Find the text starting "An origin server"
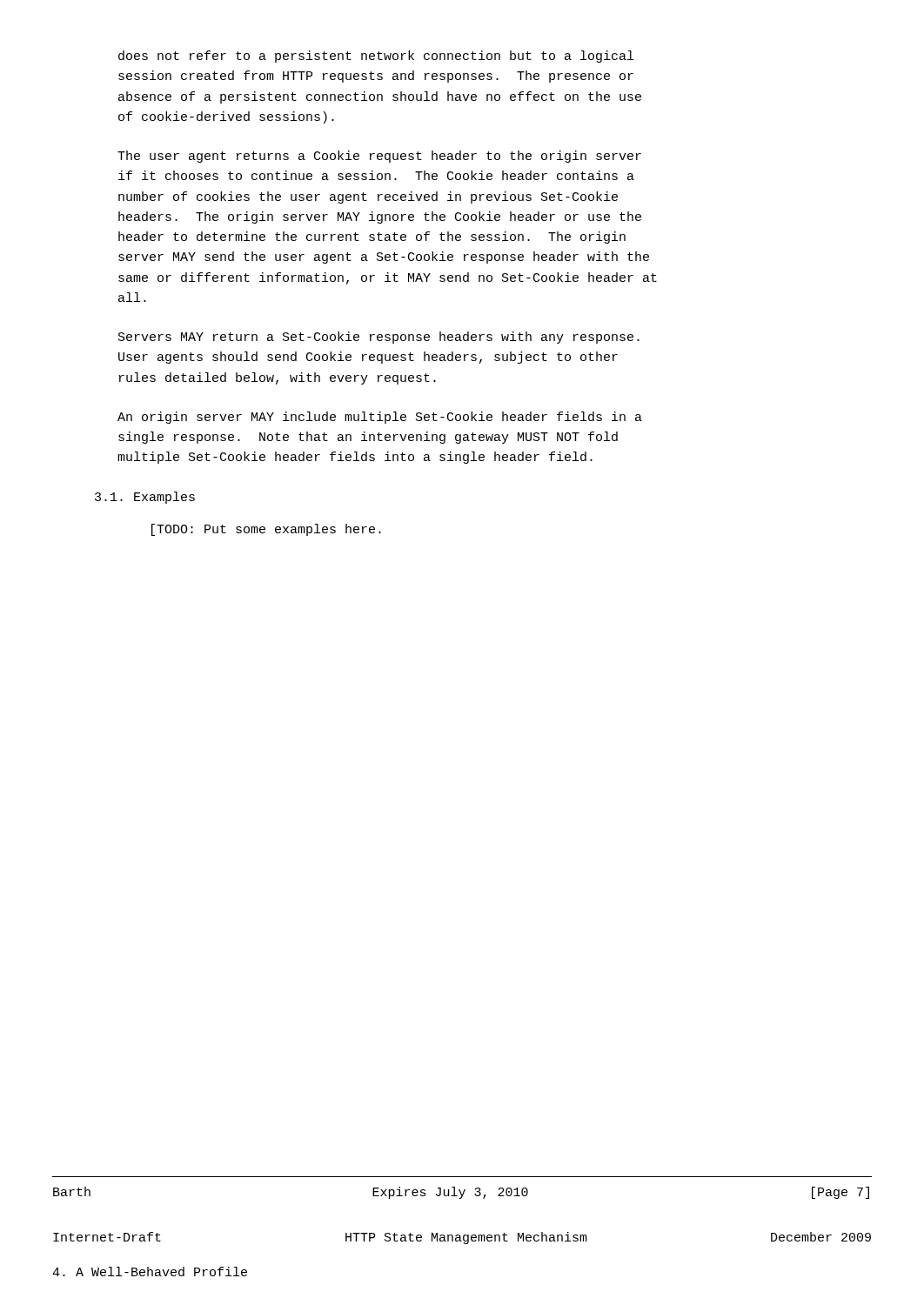Image resolution: width=924 pixels, height=1305 pixels. (368, 438)
